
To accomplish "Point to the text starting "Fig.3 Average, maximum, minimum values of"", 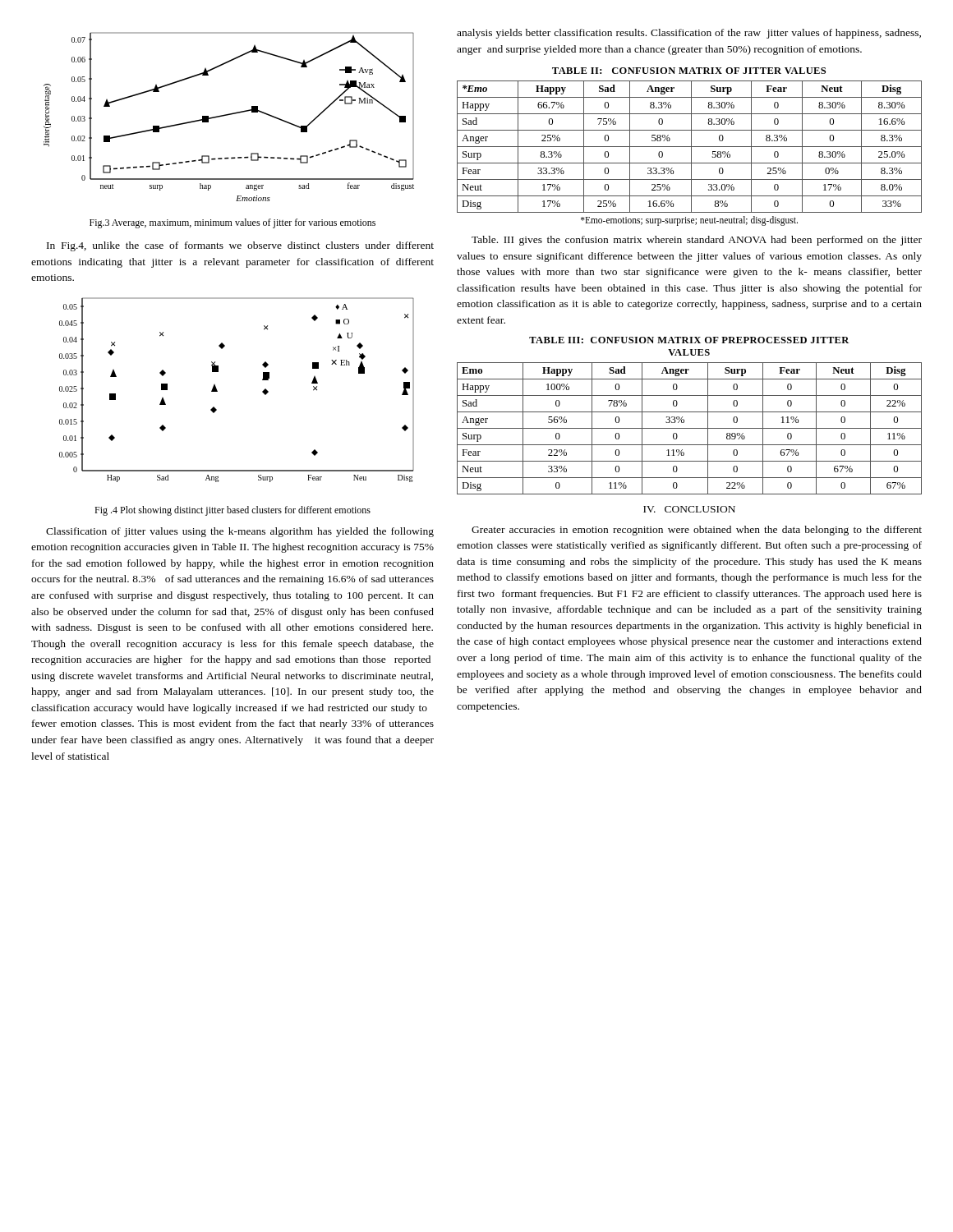I will (x=232, y=223).
